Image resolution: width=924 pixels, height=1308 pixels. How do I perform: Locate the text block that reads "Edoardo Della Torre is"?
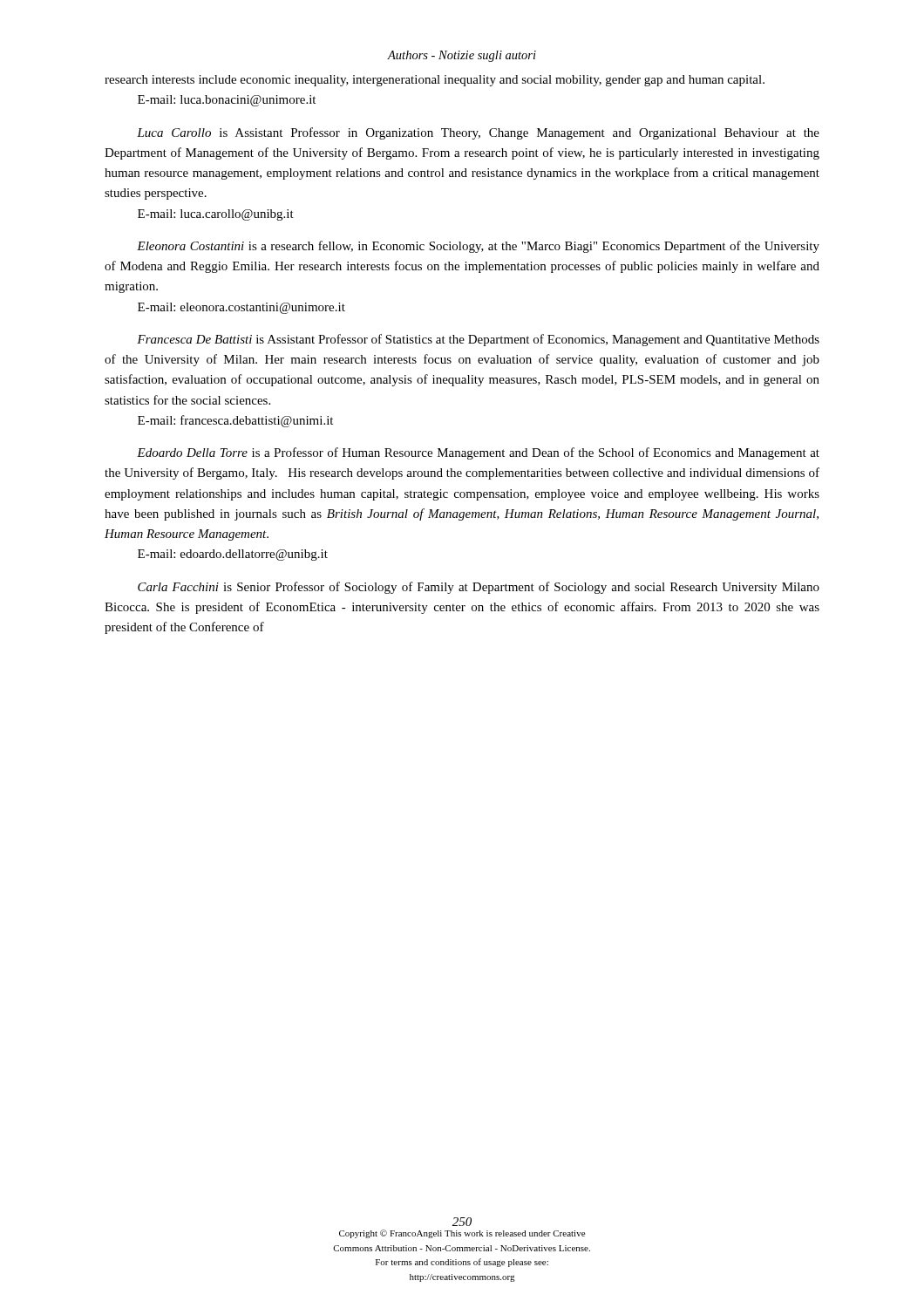[x=462, y=504]
